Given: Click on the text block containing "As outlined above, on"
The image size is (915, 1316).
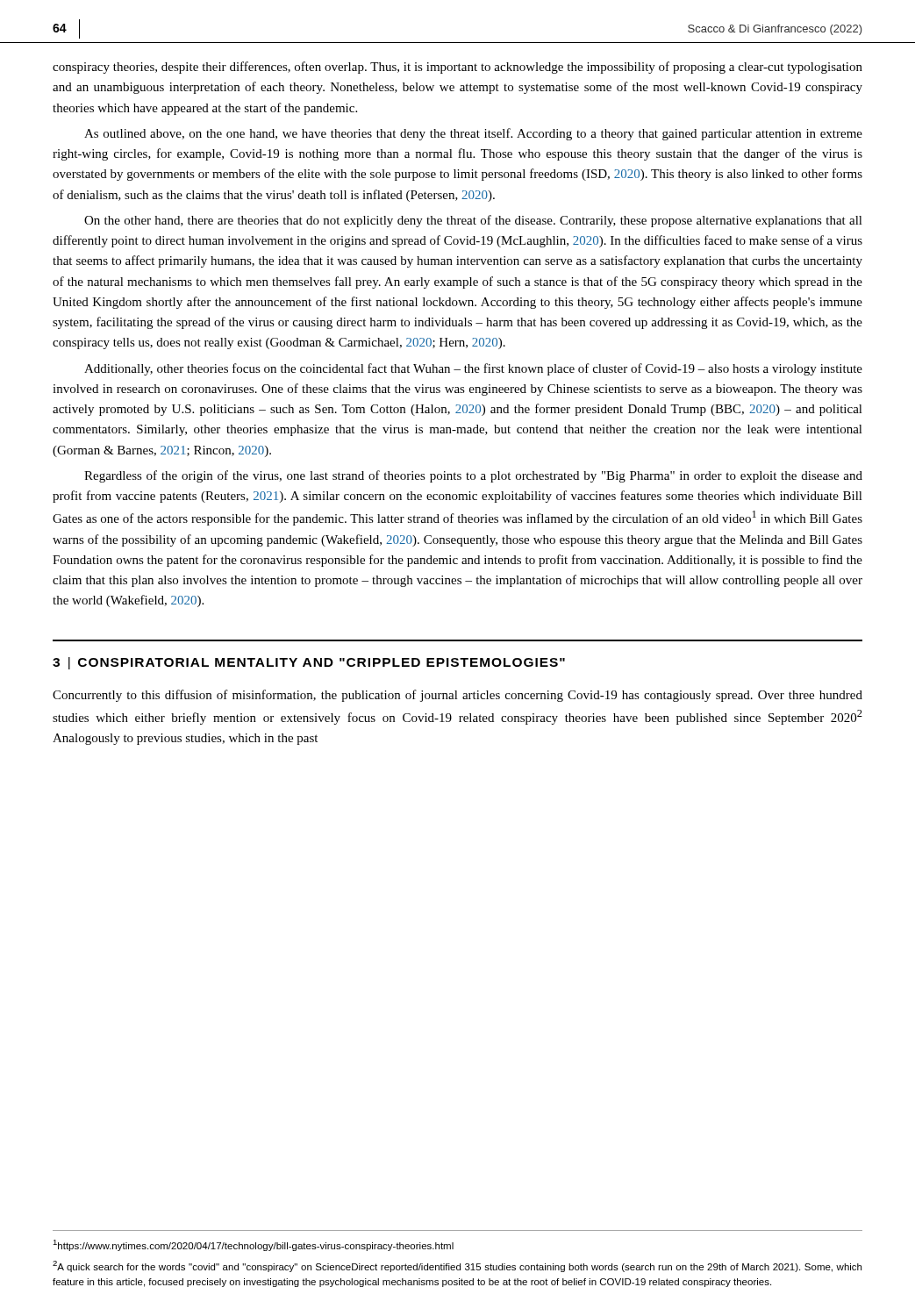Looking at the screenshot, I should (x=458, y=164).
